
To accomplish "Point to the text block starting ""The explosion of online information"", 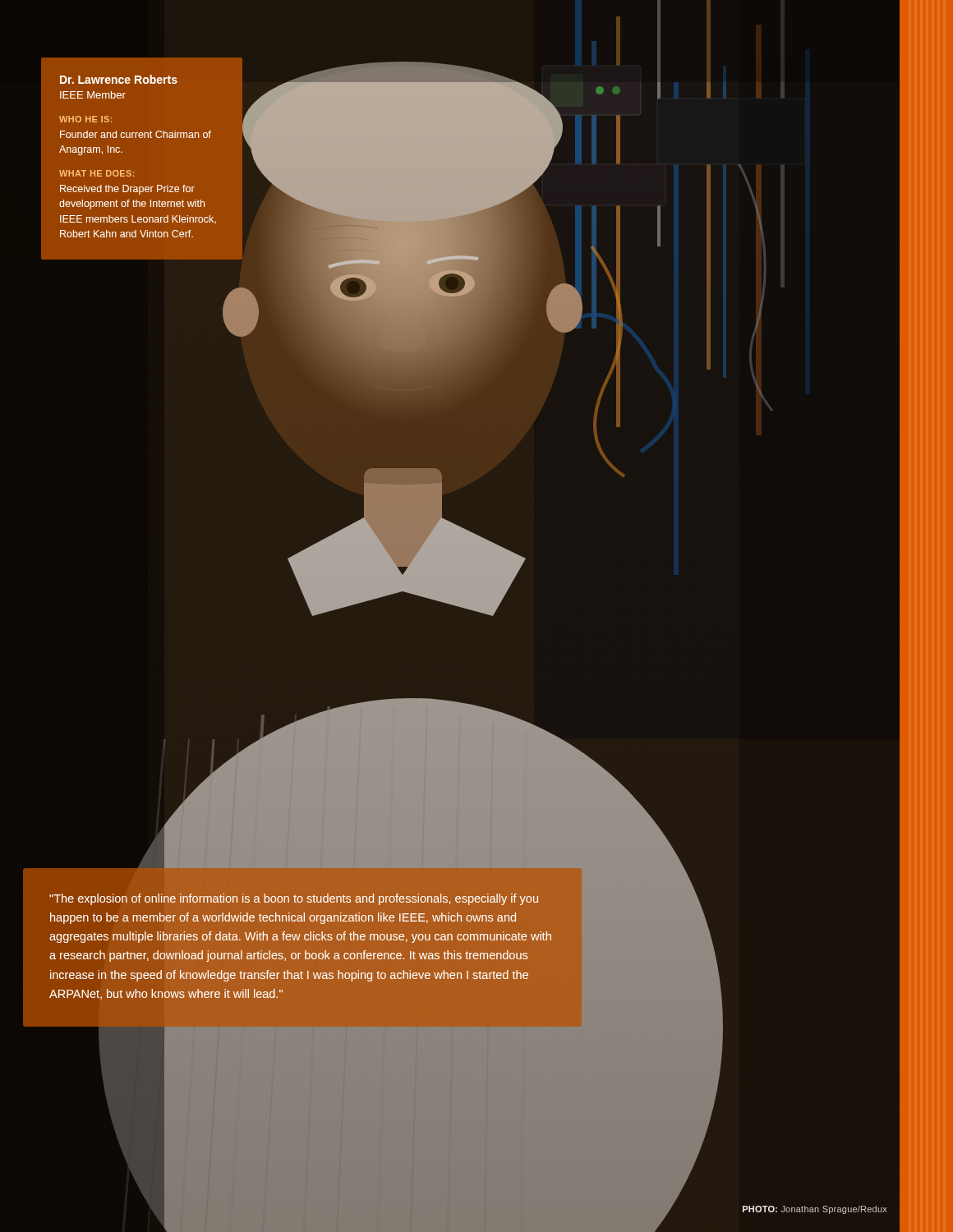I will coord(302,947).
